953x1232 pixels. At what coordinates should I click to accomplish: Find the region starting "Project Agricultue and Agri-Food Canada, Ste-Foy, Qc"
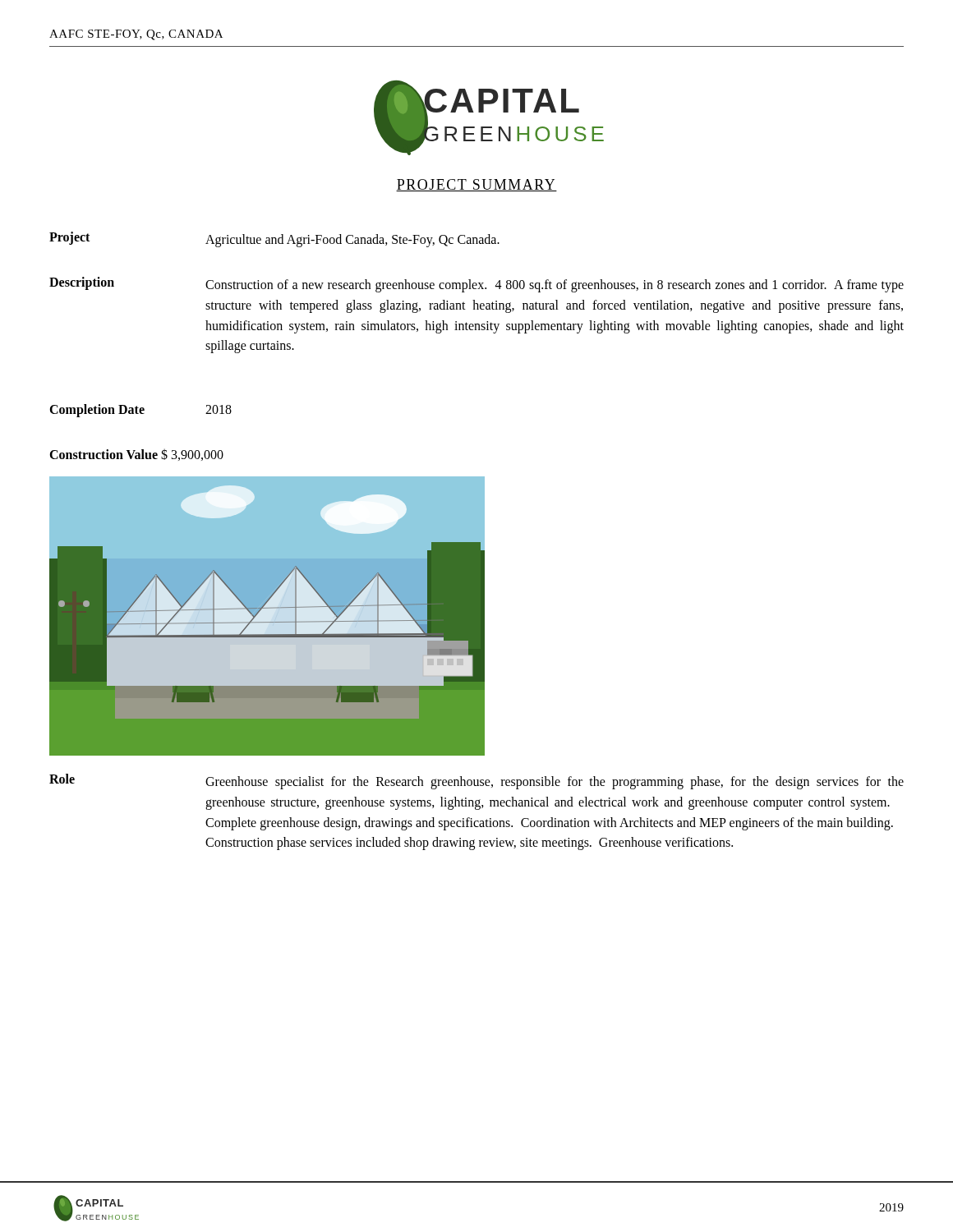click(275, 240)
